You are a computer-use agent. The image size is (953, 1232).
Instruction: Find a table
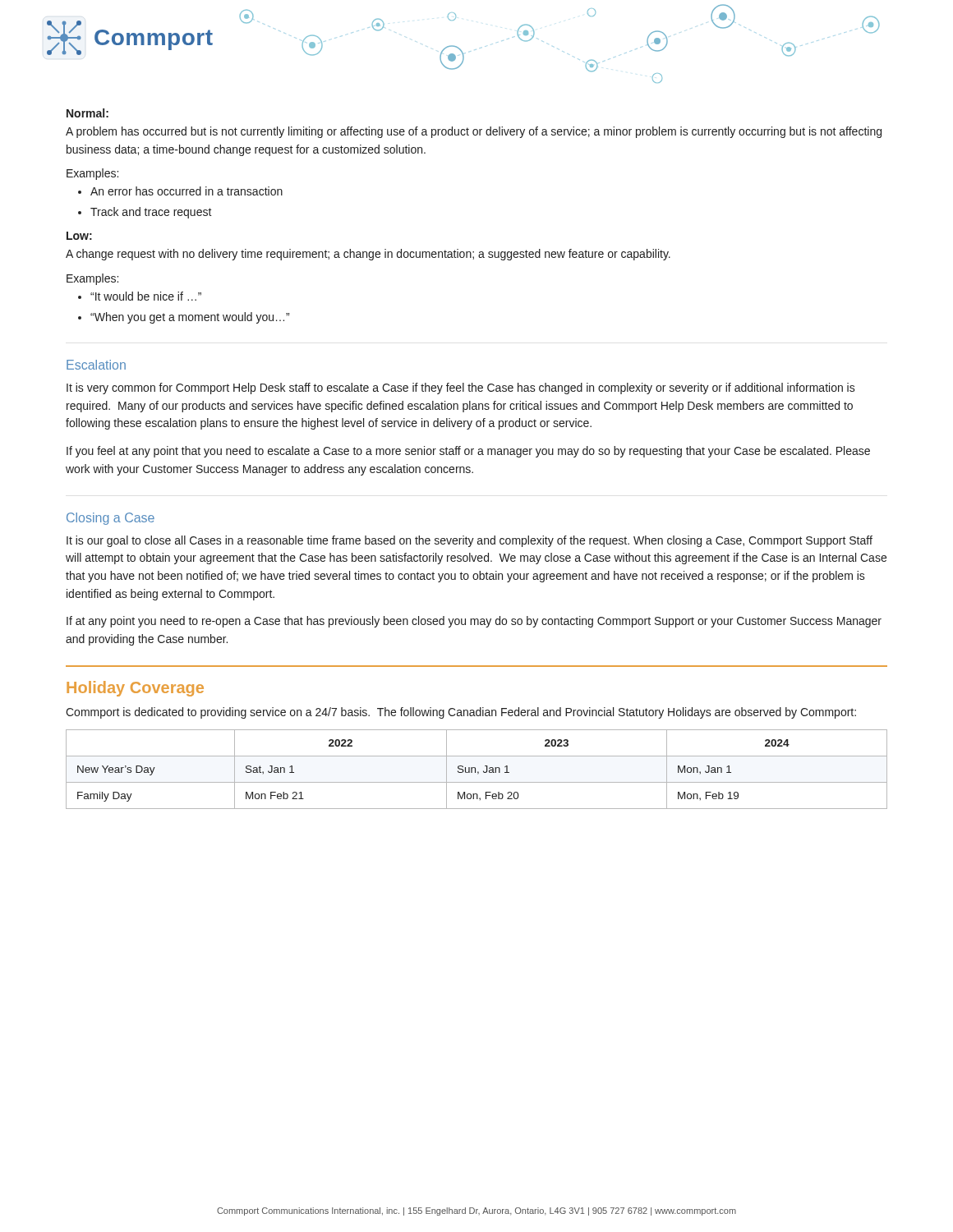point(476,769)
